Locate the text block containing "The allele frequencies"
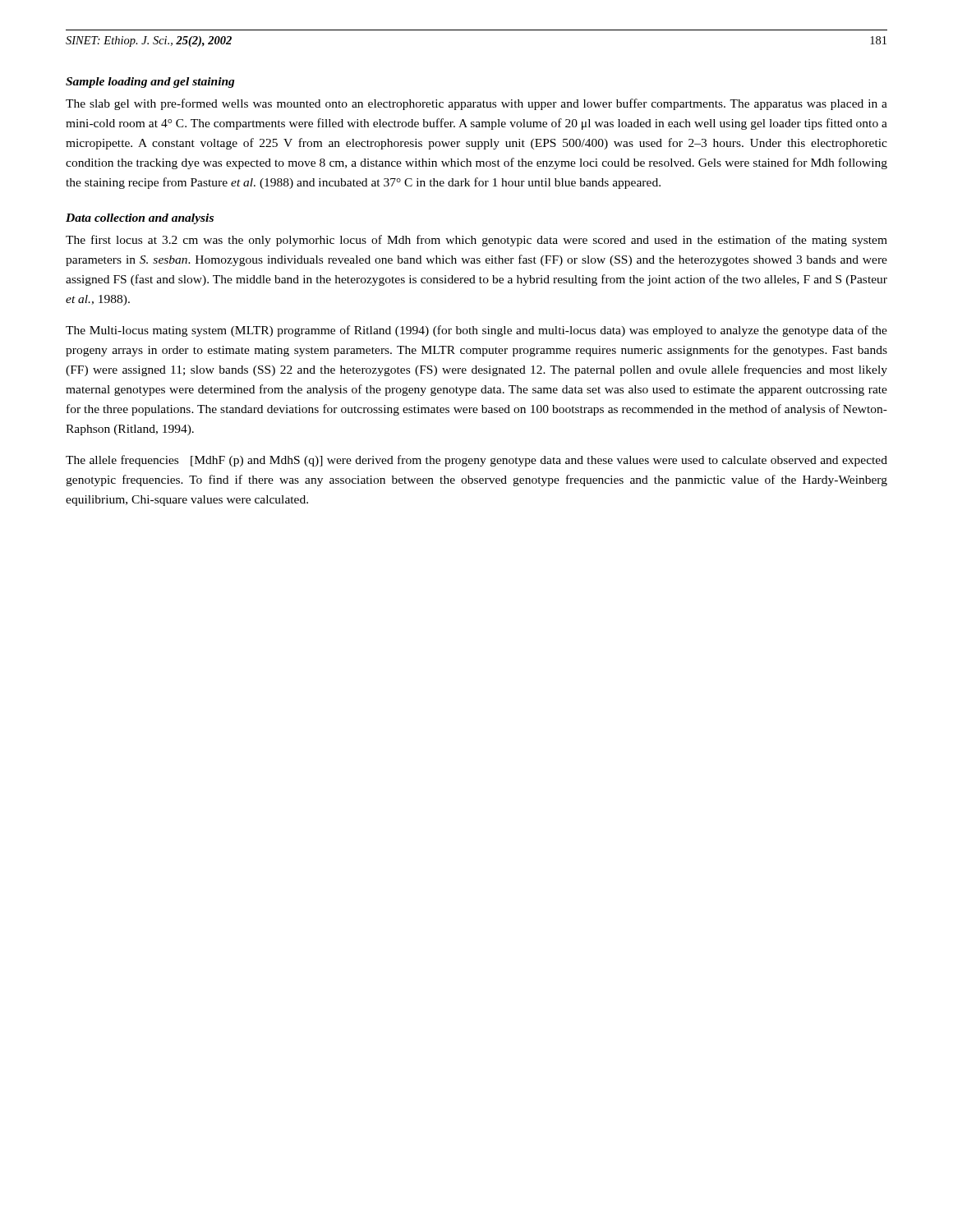This screenshot has height=1232, width=953. pyautogui.click(x=476, y=479)
